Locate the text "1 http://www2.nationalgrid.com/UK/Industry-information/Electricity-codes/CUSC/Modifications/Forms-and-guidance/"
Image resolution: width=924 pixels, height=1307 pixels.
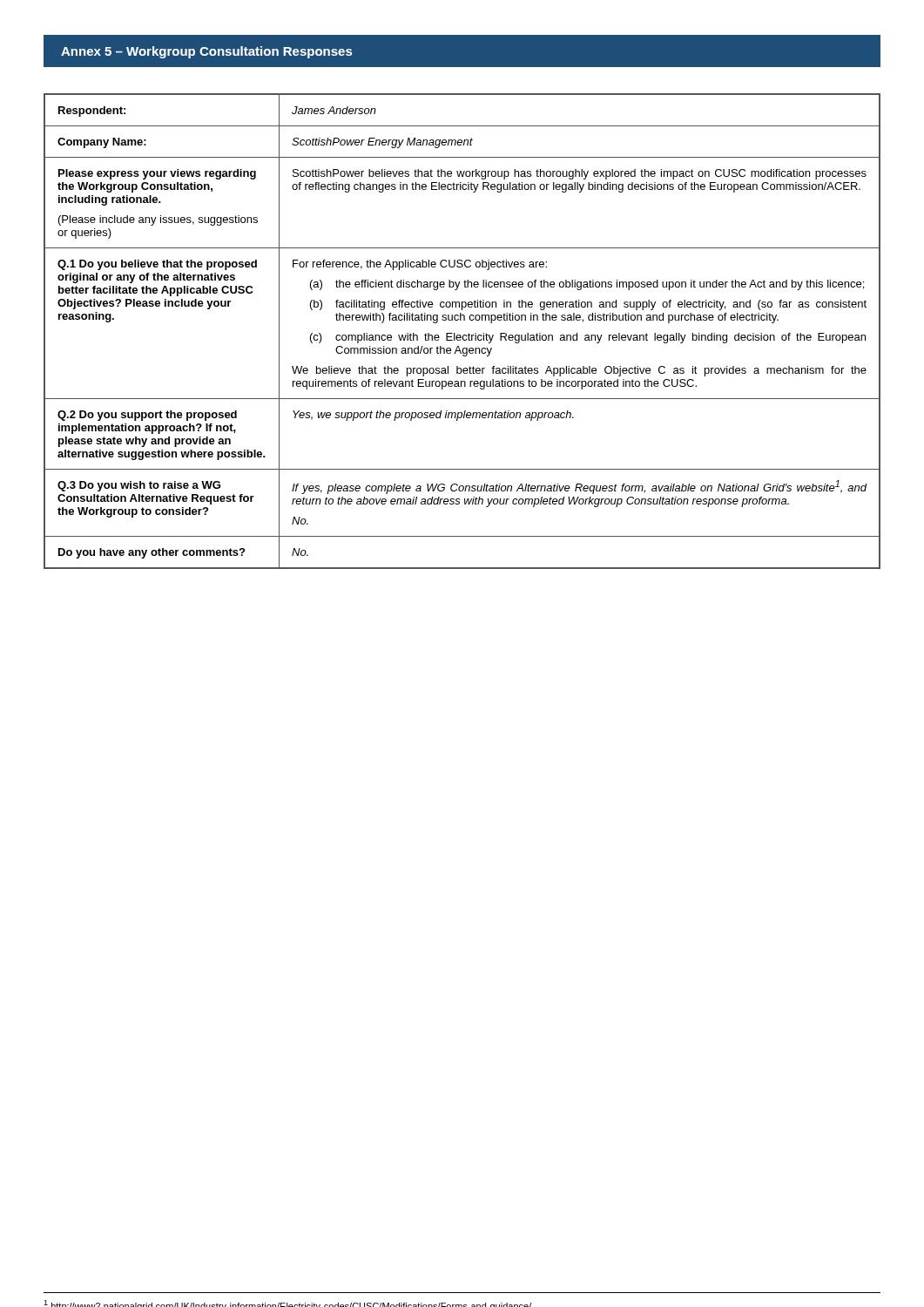tap(287, 1303)
